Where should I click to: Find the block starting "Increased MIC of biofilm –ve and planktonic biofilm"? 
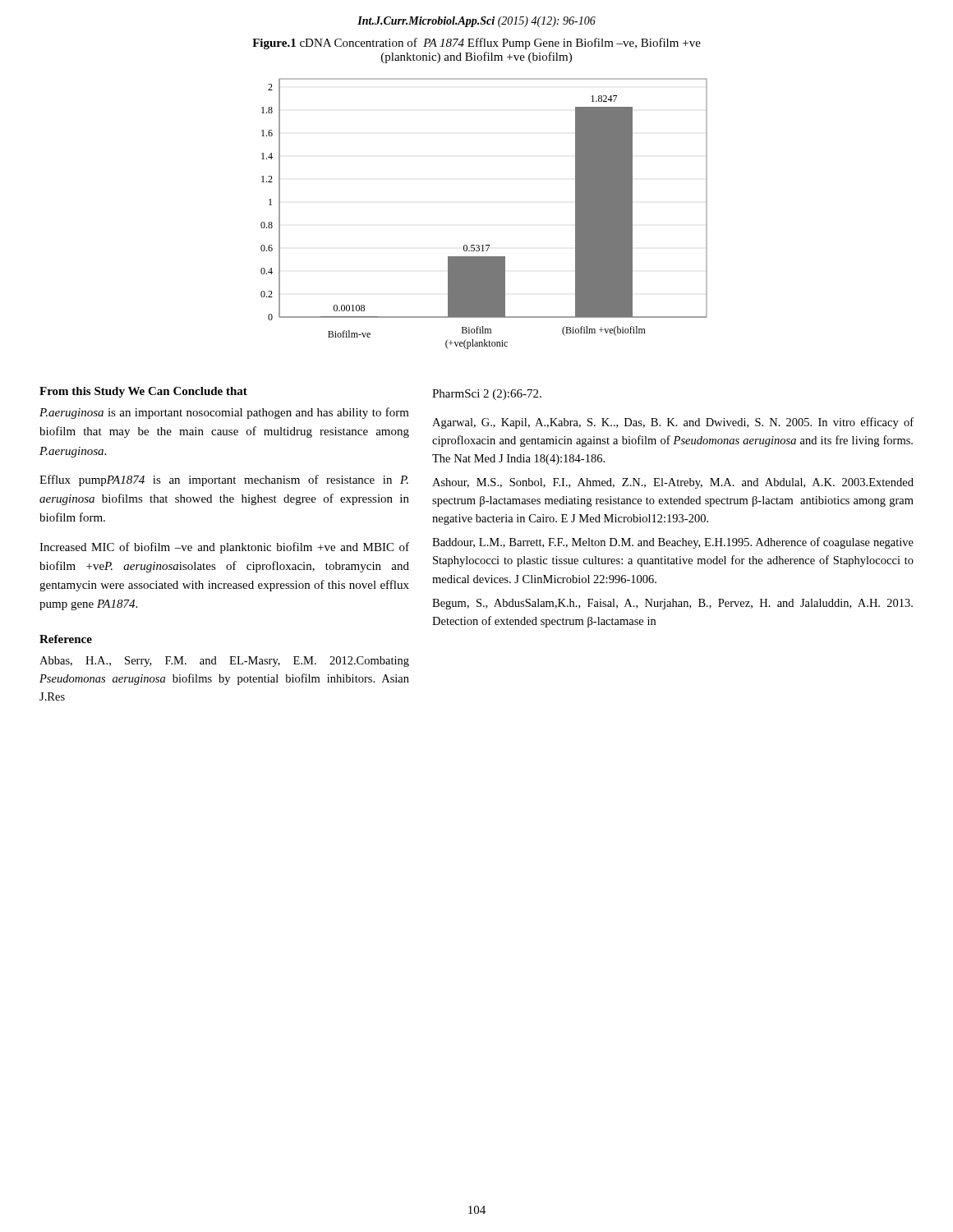click(224, 575)
